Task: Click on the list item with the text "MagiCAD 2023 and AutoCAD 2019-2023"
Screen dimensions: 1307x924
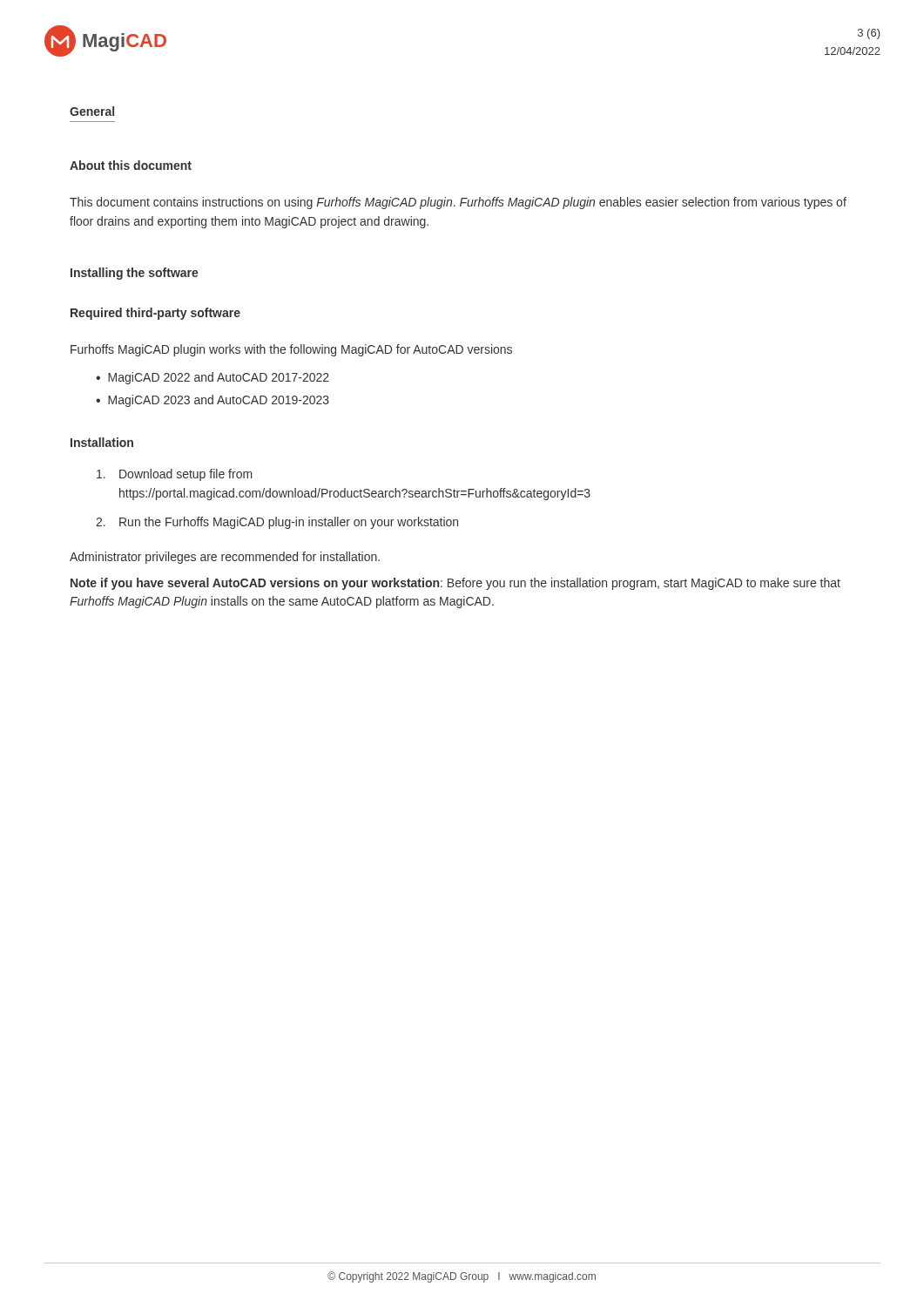Action: [x=218, y=401]
